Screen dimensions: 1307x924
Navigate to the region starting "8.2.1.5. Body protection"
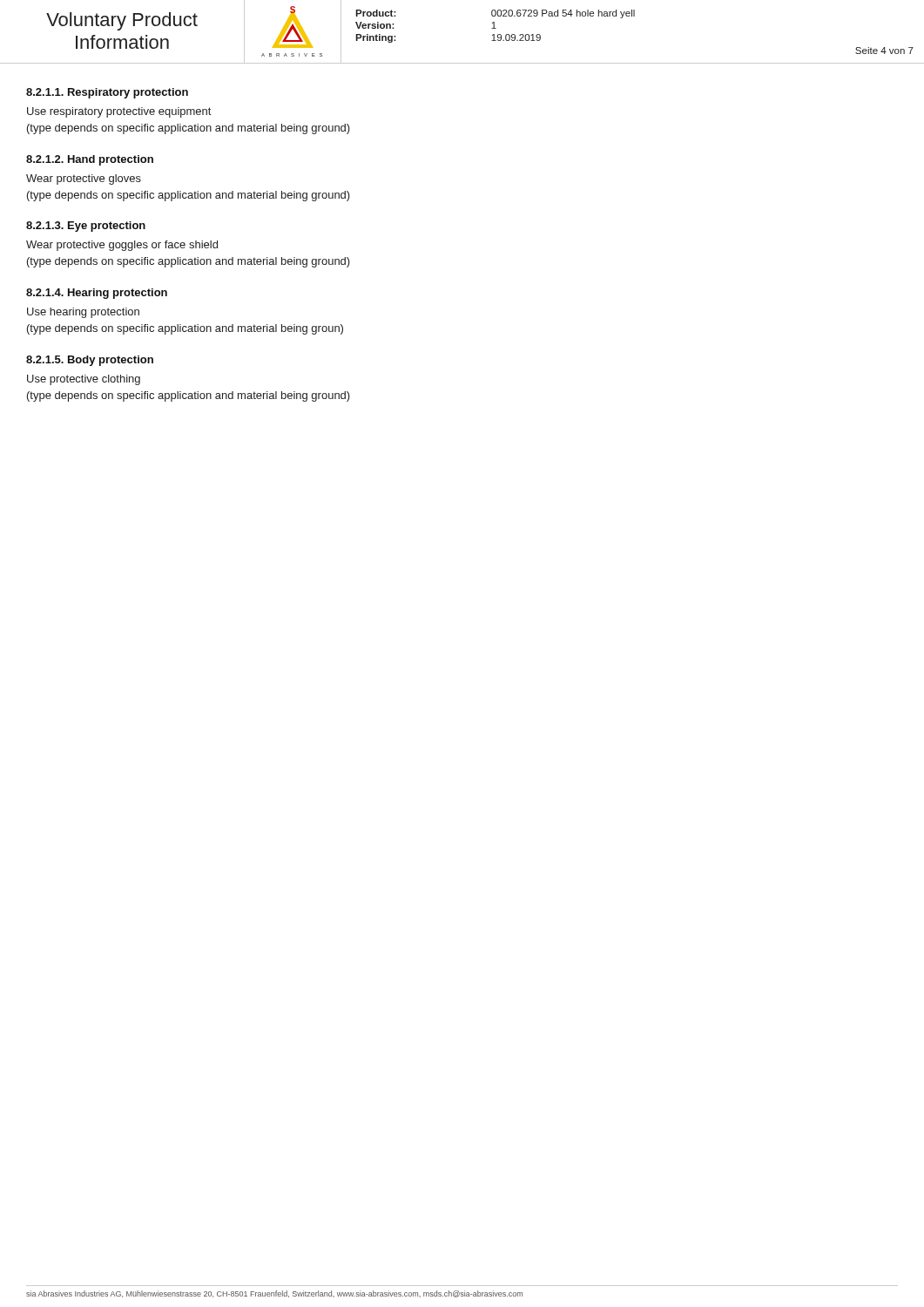click(90, 359)
